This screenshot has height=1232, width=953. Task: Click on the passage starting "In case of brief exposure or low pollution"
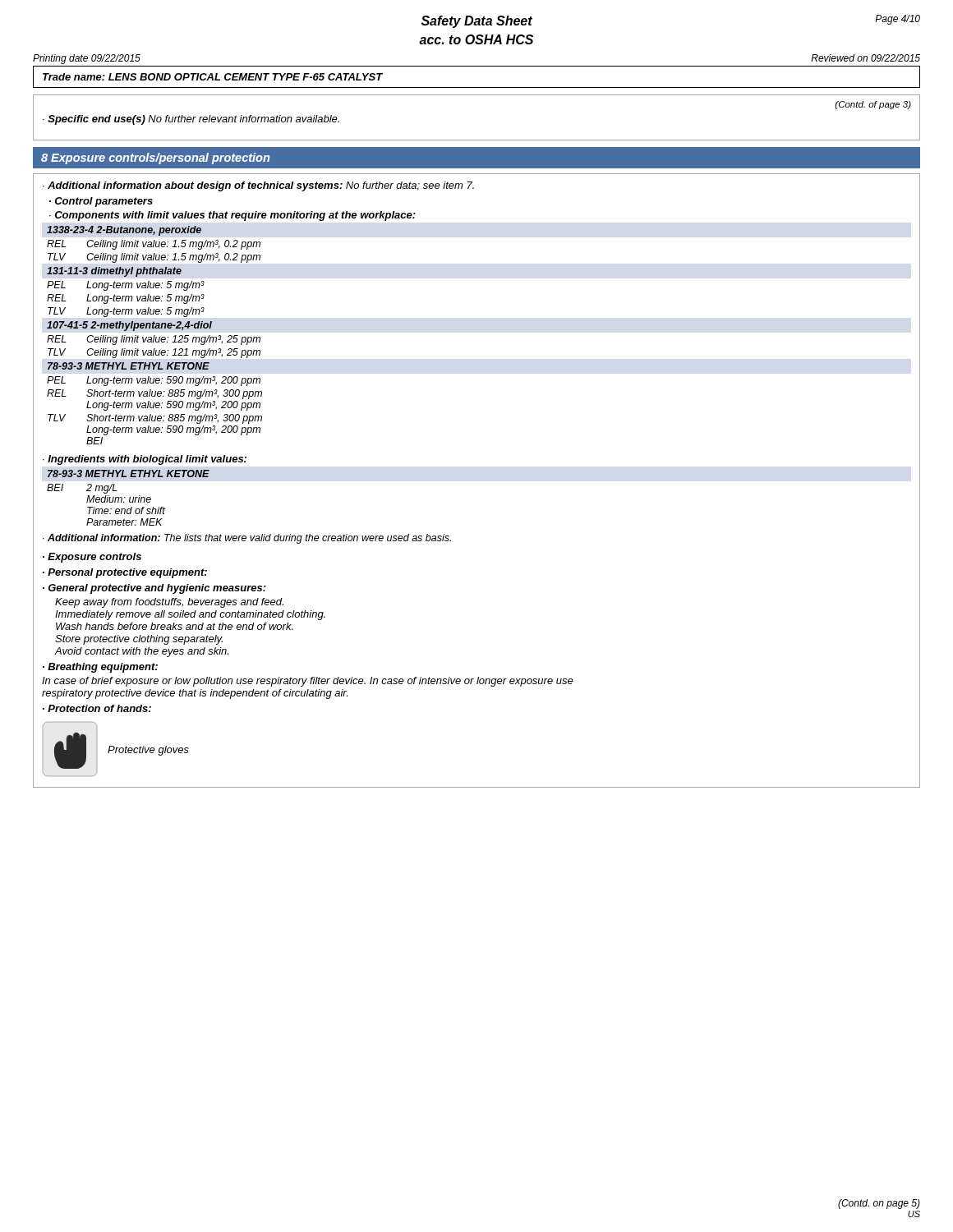coord(308,687)
